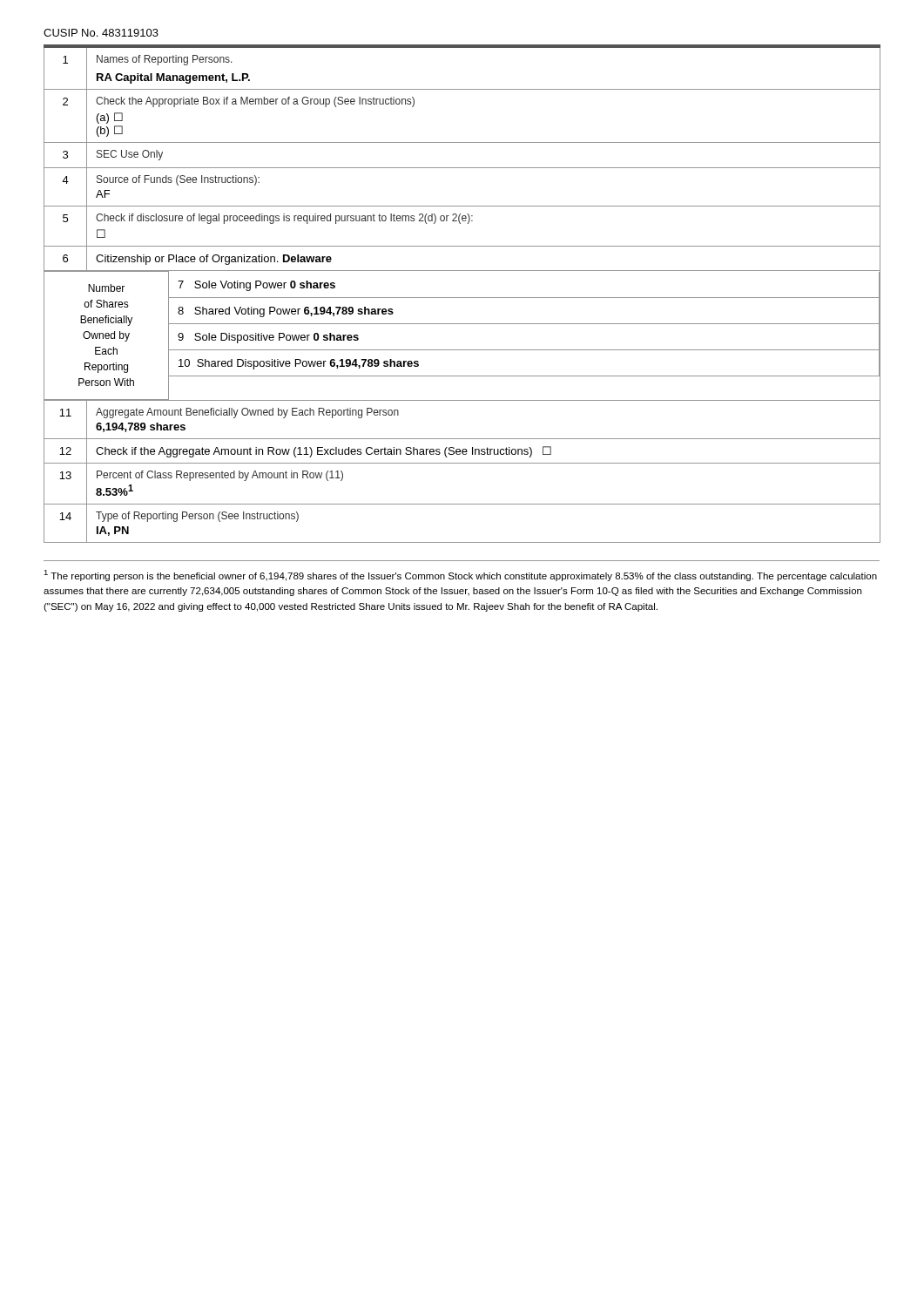This screenshot has height=1307, width=924.
Task: Select the table that reads "1 Names of Reporting"
Action: (462, 295)
